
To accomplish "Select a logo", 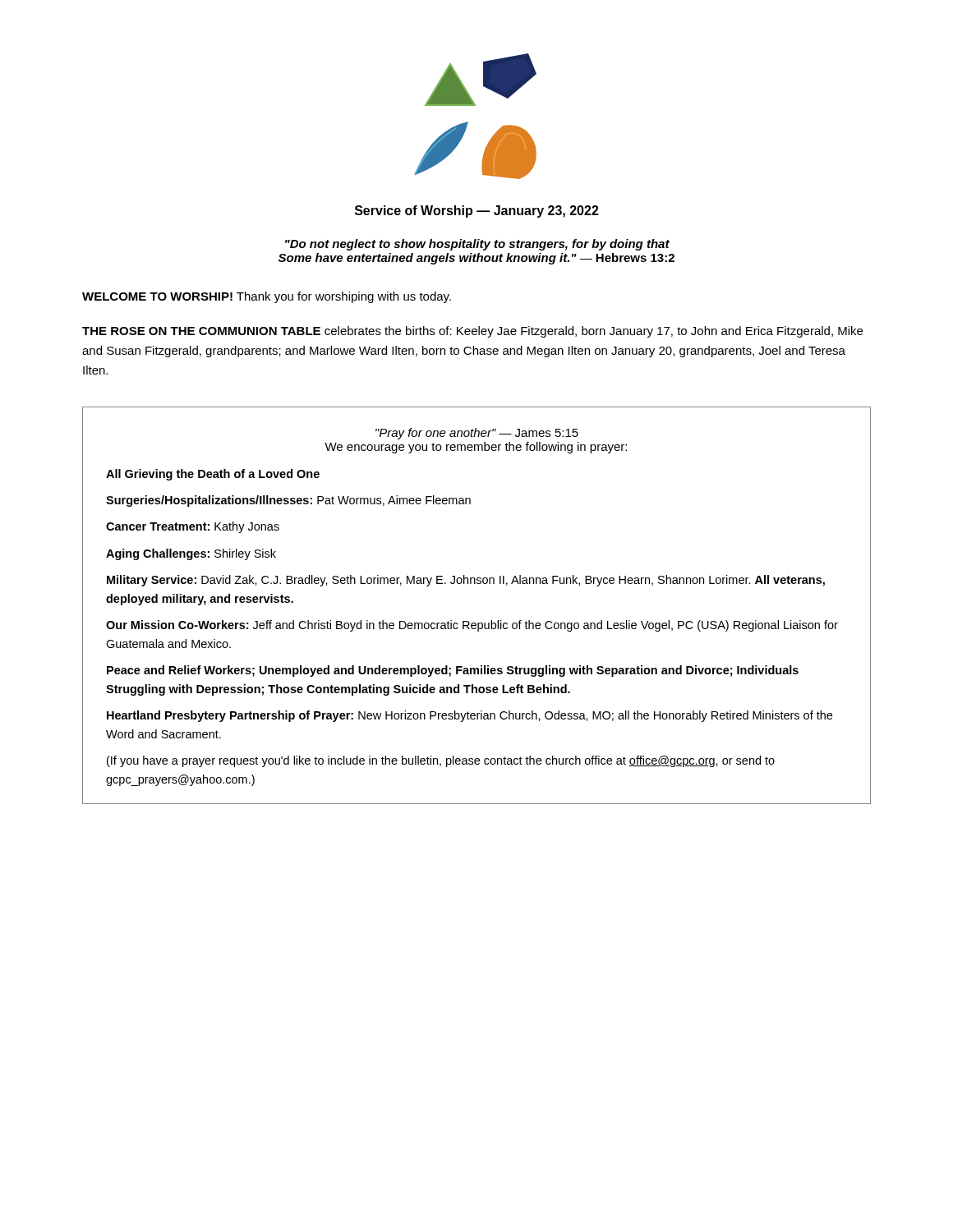I will 476,115.
